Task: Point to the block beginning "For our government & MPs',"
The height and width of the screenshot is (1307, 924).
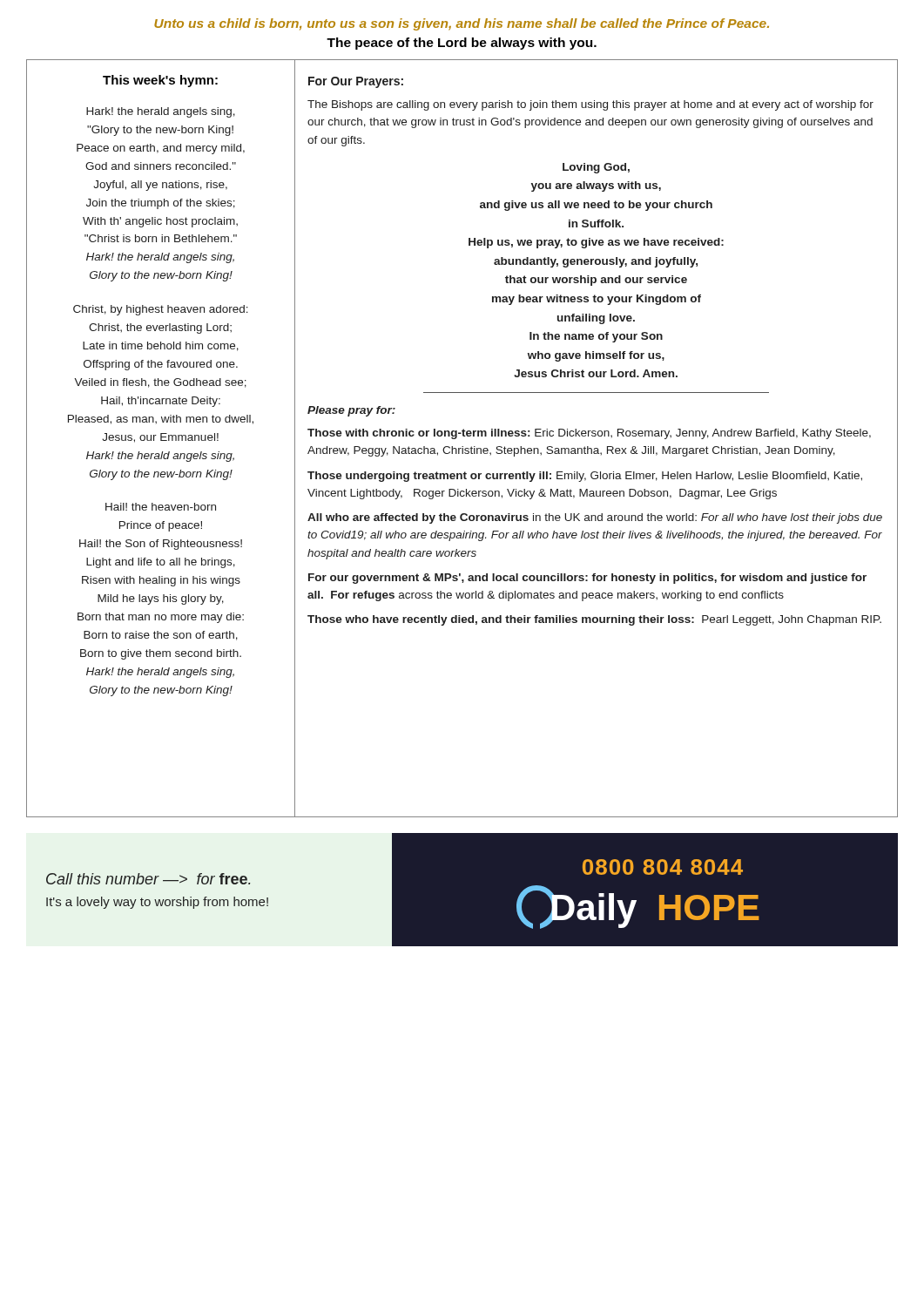Action: point(587,586)
